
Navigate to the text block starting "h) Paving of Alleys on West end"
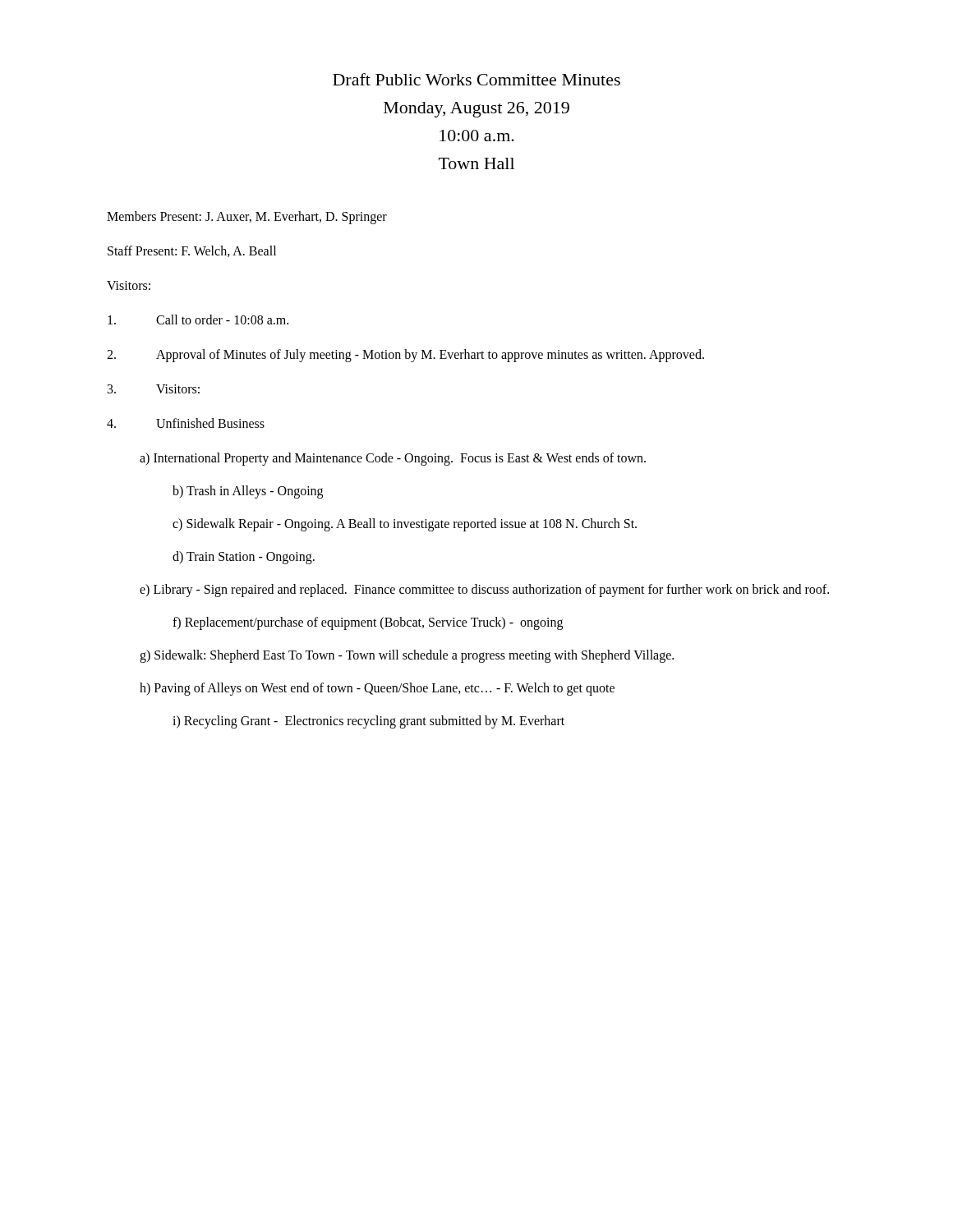377,688
